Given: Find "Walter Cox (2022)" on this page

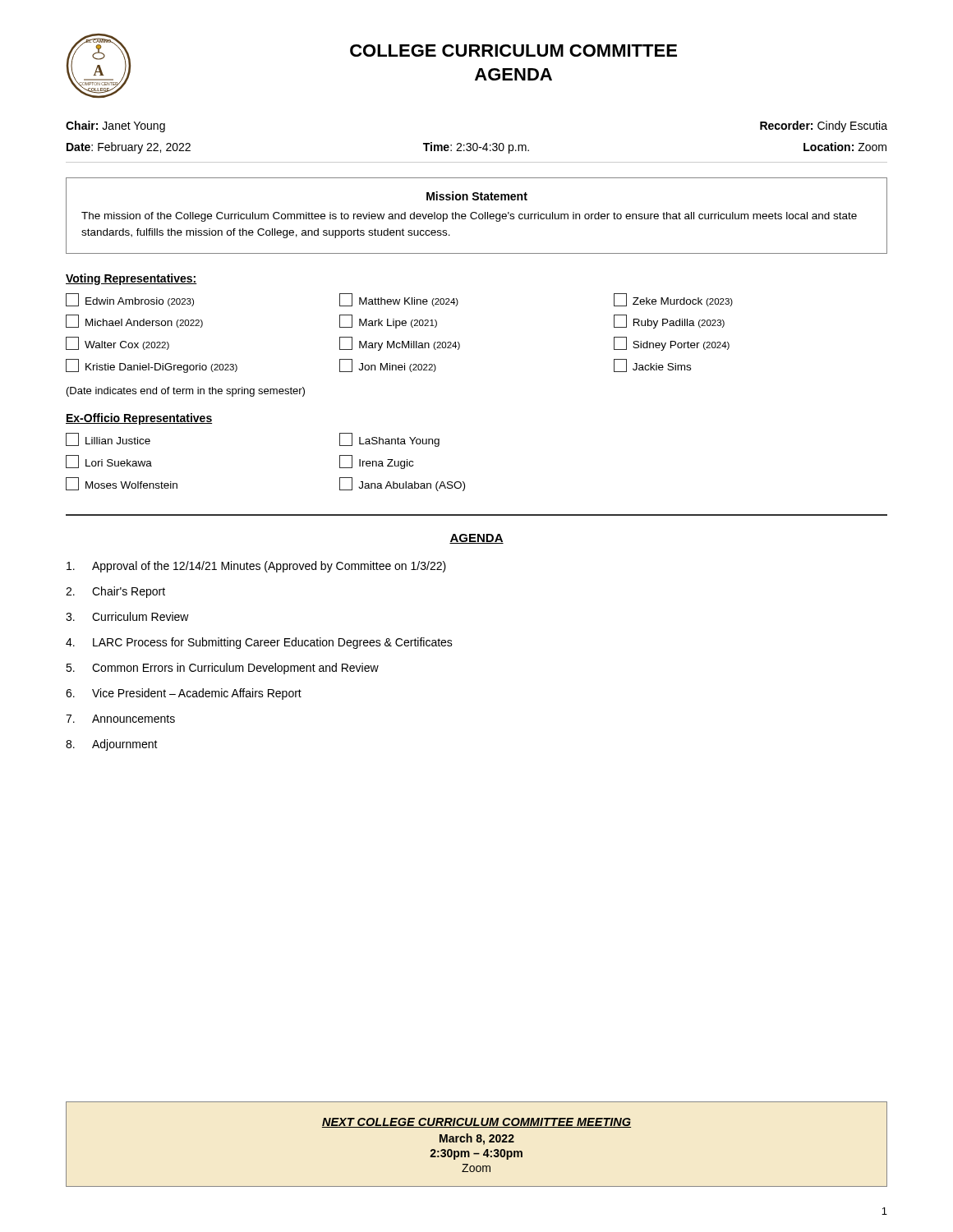Looking at the screenshot, I should (118, 345).
